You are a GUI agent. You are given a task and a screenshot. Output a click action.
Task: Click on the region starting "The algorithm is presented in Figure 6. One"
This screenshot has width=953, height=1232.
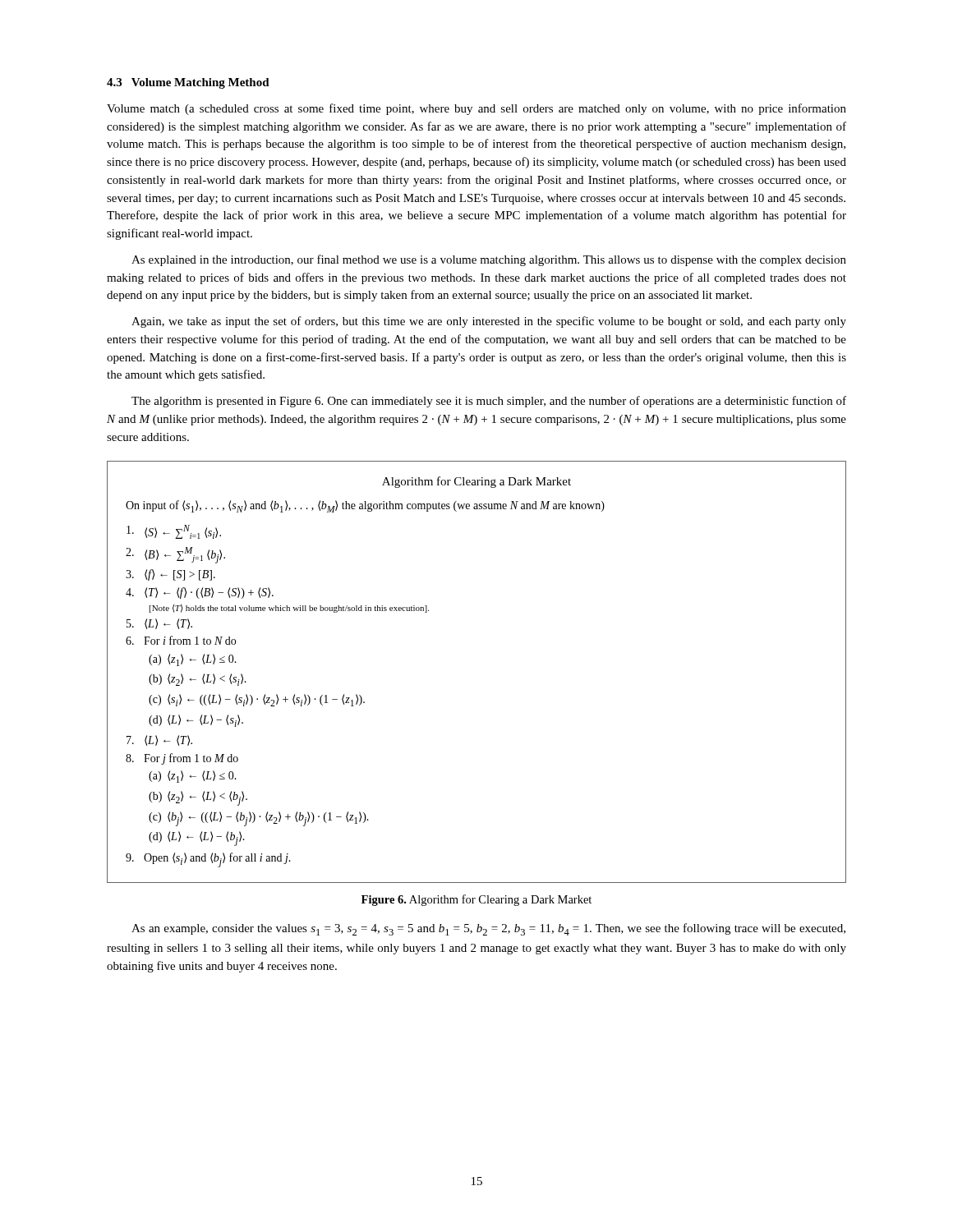pos(476,419)
